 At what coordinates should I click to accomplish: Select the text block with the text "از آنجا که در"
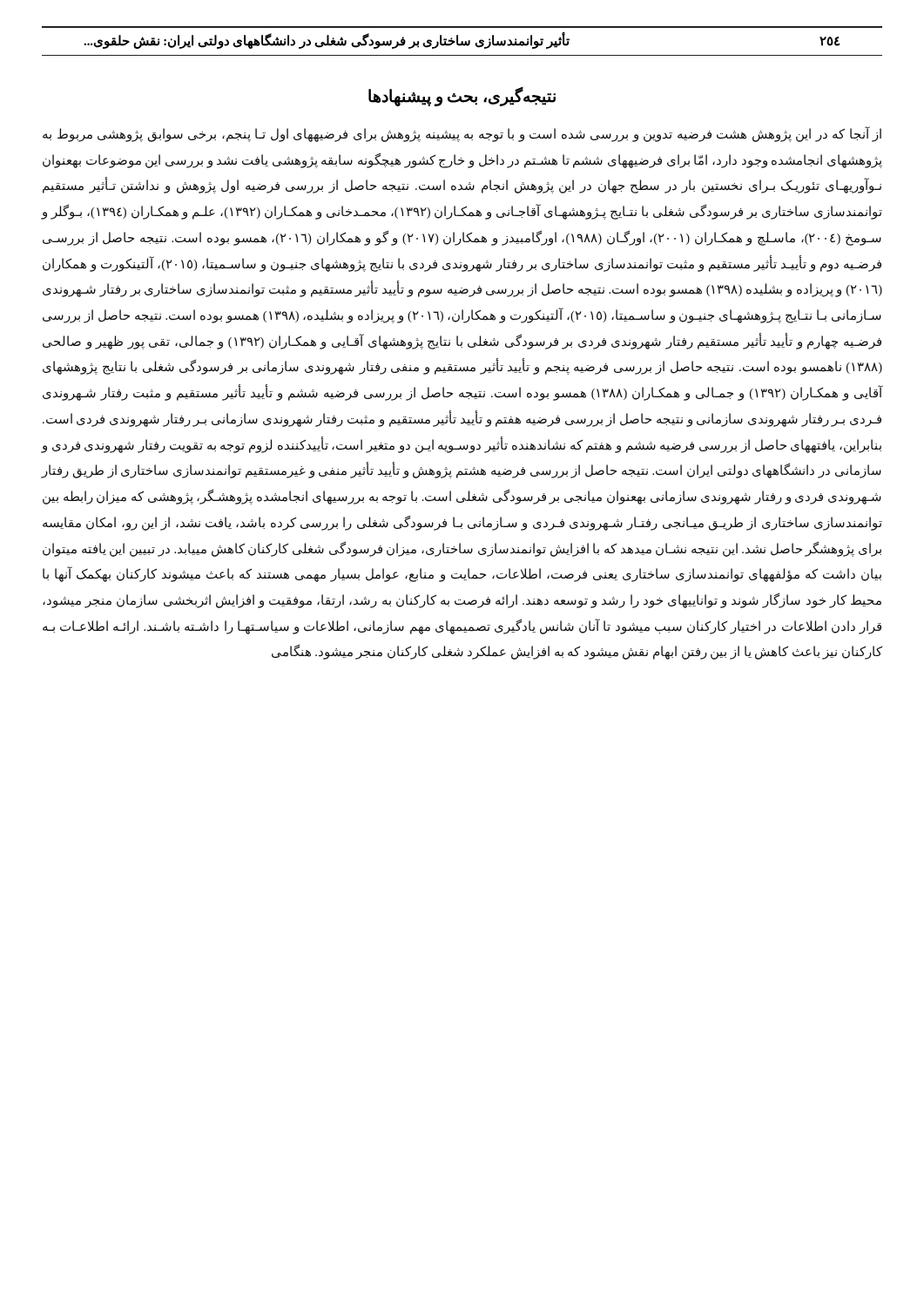[x=462, y=393]
